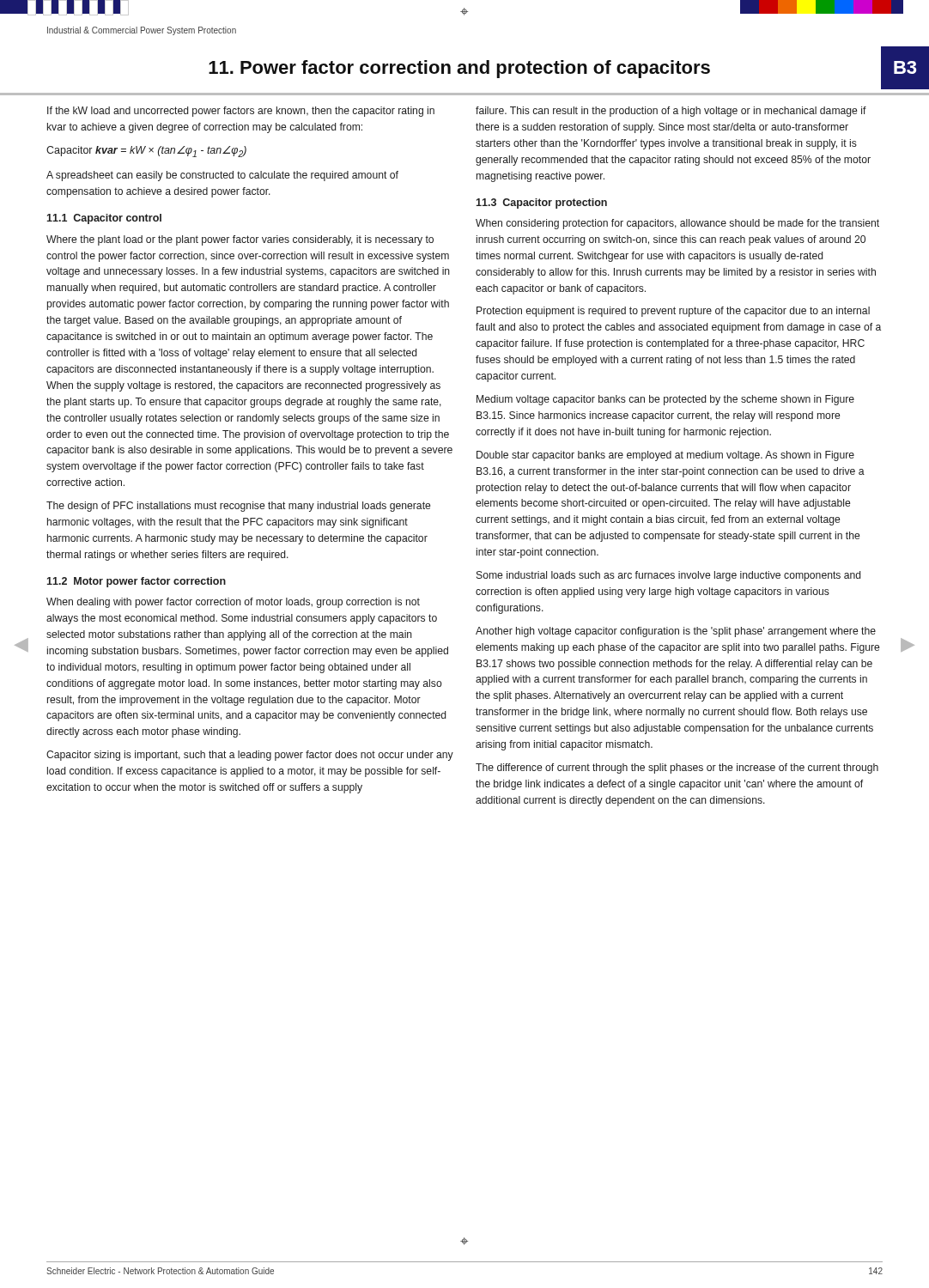Select the text starting "Capacitor kvar = kW ×"

tap(147, 151)
